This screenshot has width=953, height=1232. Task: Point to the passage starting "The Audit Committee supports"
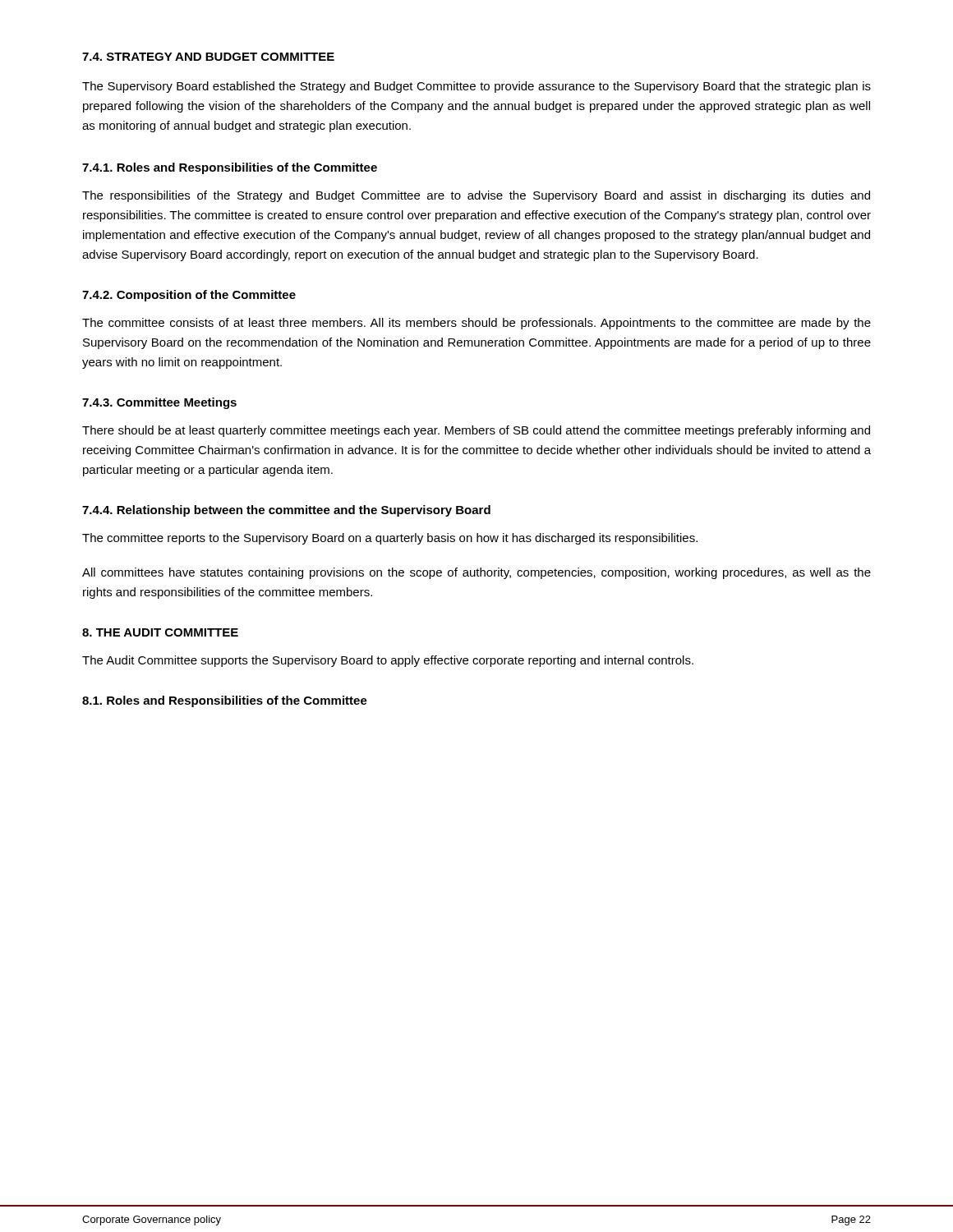point(388,660)
